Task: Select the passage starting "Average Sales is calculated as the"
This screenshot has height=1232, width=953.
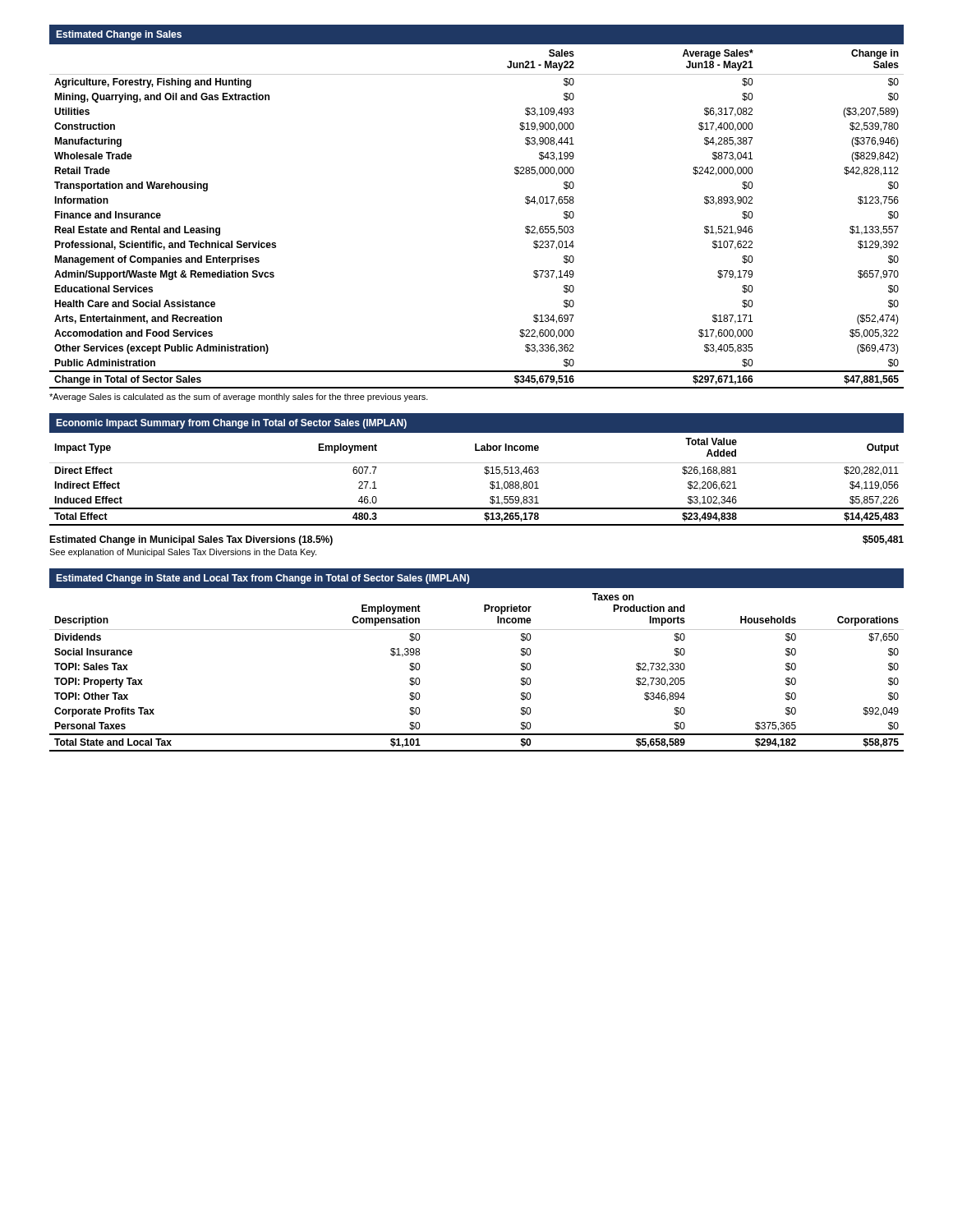Action: click(x=239, y=397)
